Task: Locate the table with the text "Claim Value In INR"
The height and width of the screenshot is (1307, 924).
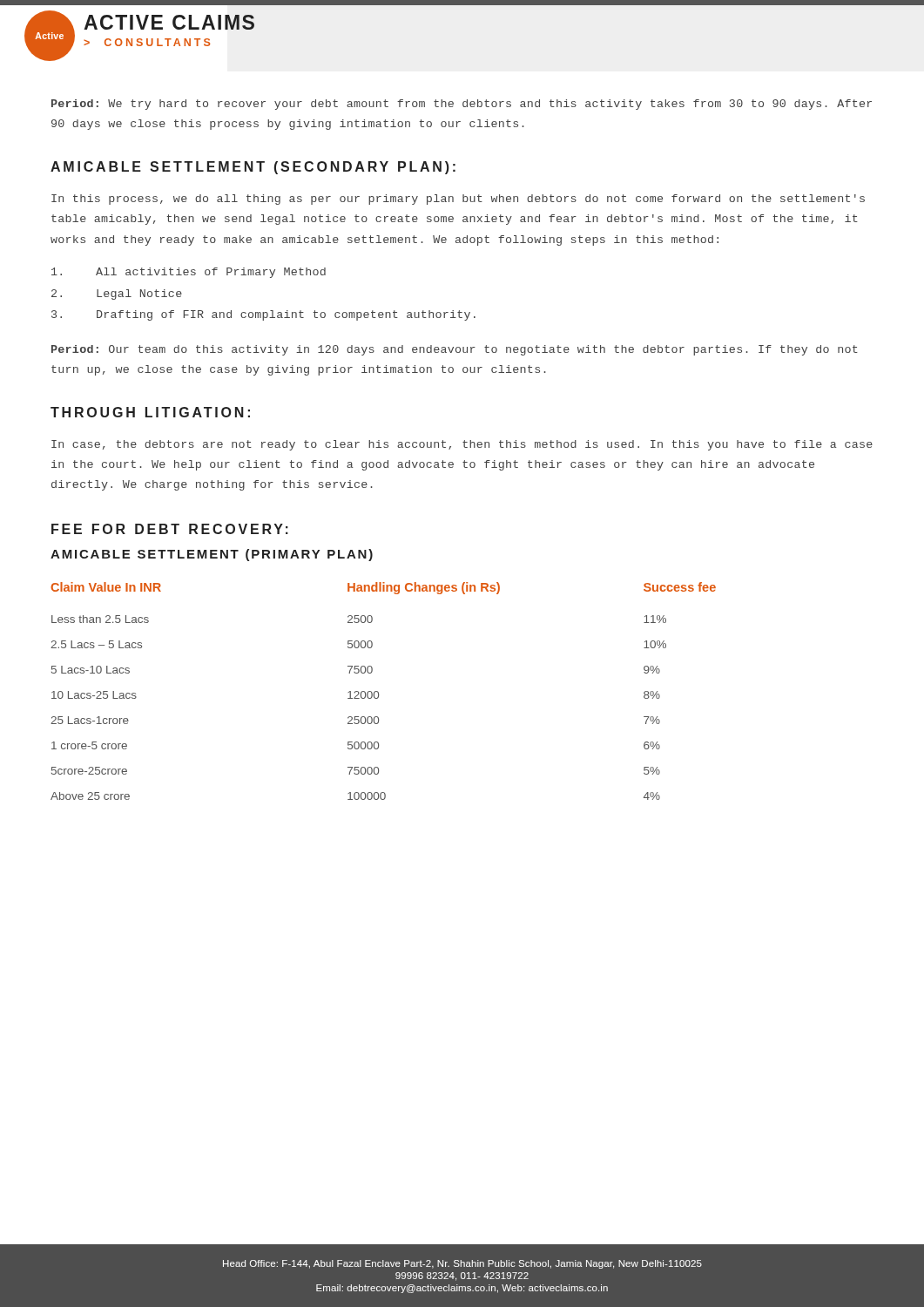Action: pyautogui.click(x=462, y=692)
